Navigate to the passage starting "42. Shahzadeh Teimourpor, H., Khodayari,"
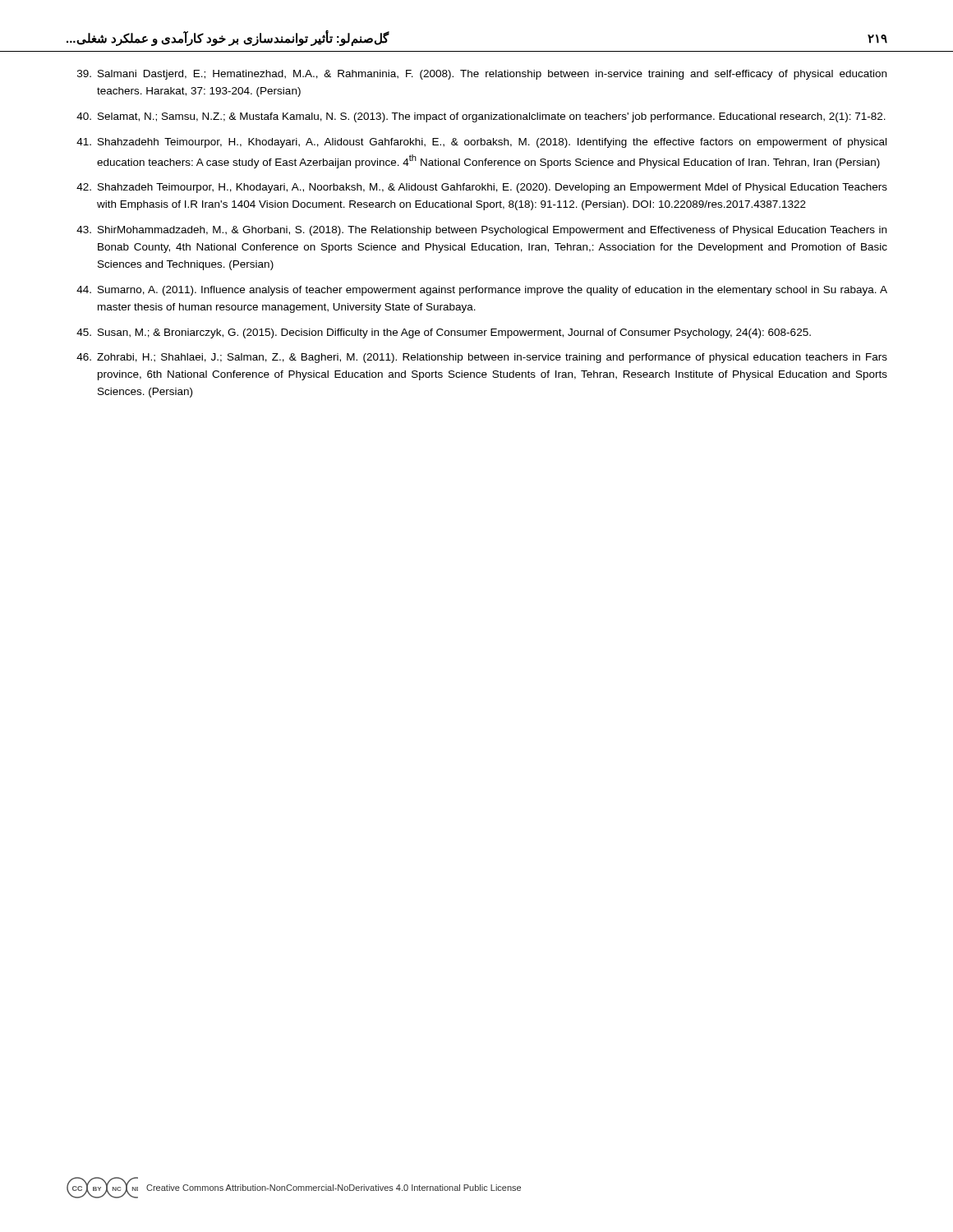This screenshot has width=953, height=1232. click(476, 196)
